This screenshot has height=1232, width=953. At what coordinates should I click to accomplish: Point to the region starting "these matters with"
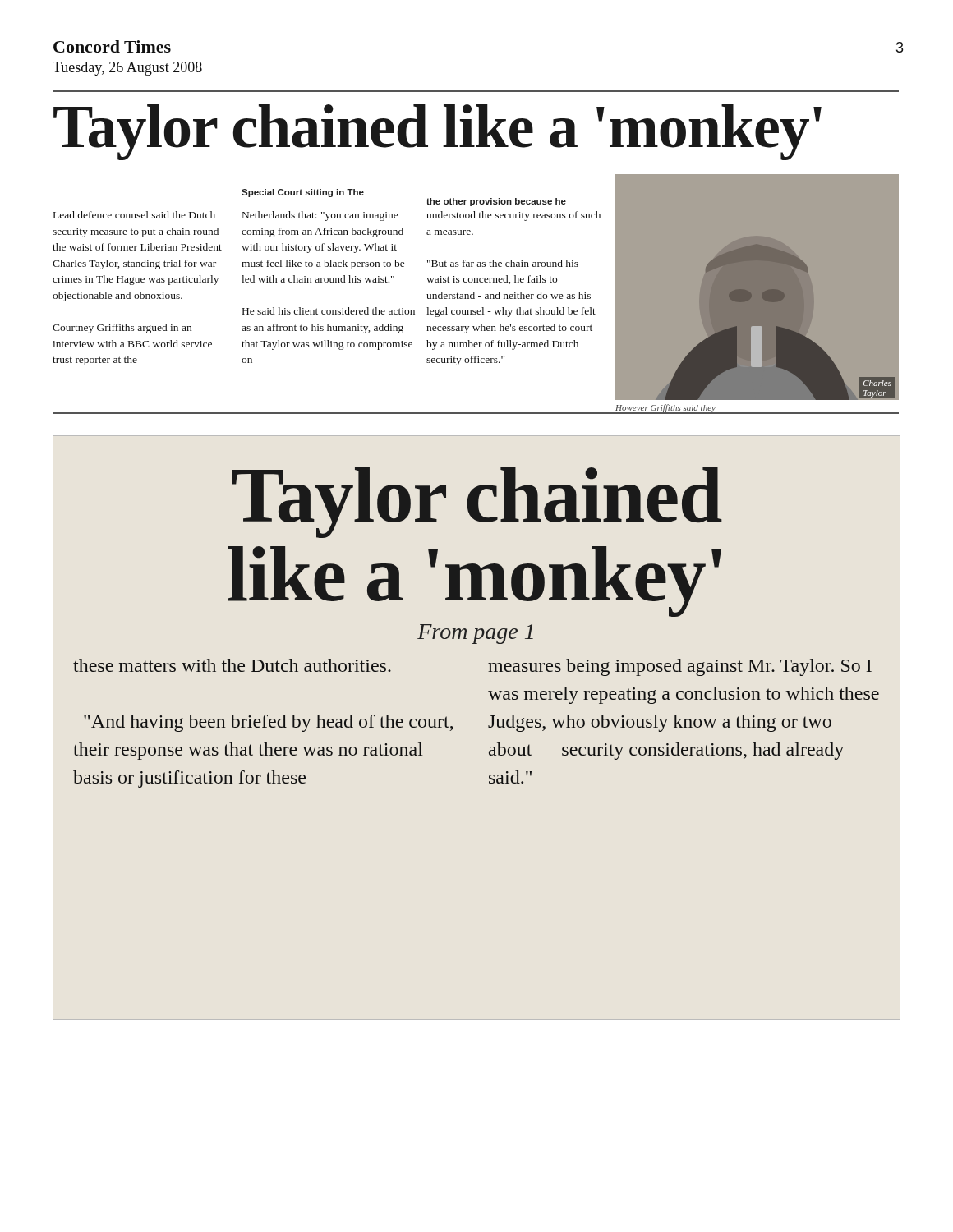[x=264, y=721]
